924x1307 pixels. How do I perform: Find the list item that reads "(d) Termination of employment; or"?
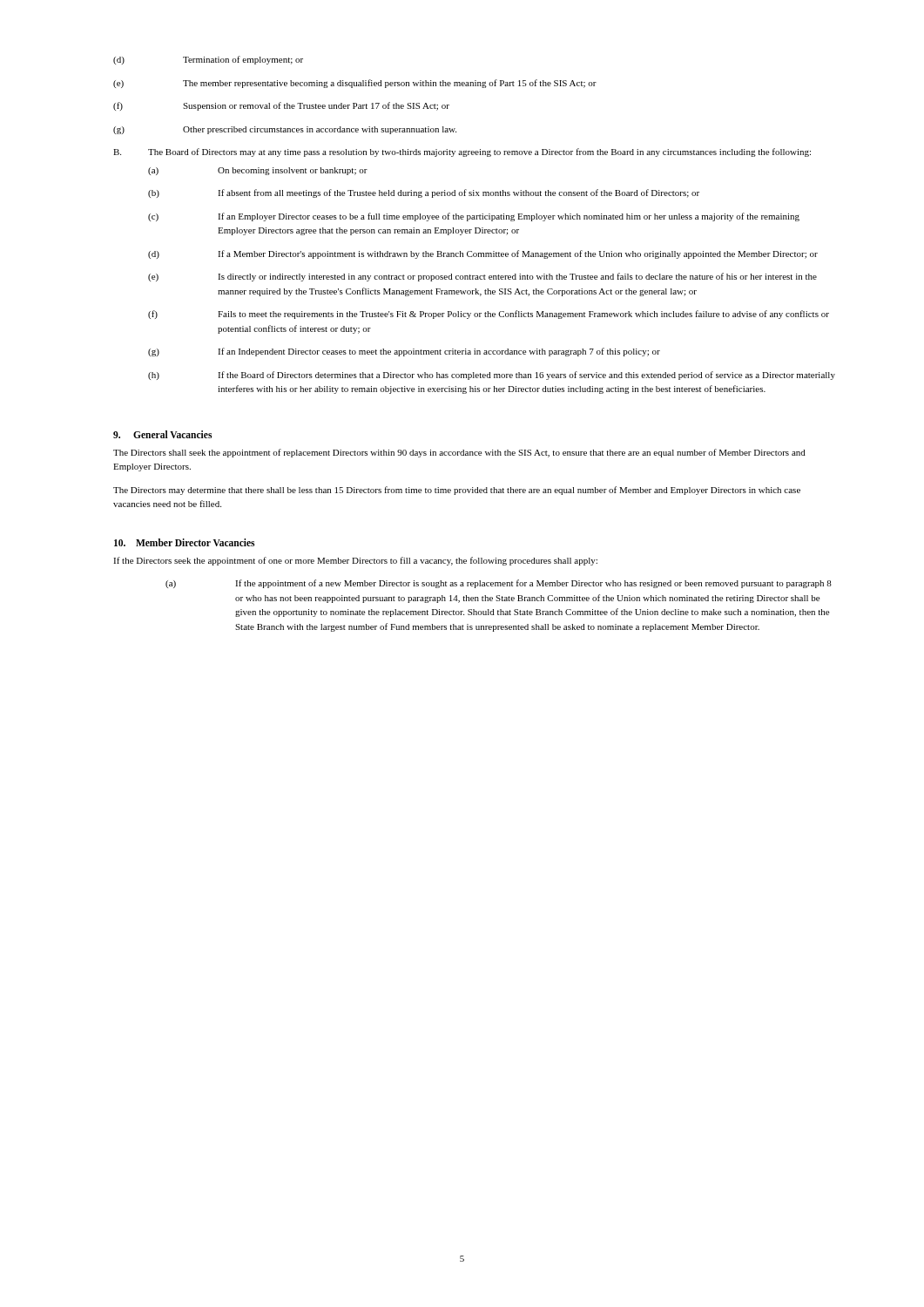208,60
